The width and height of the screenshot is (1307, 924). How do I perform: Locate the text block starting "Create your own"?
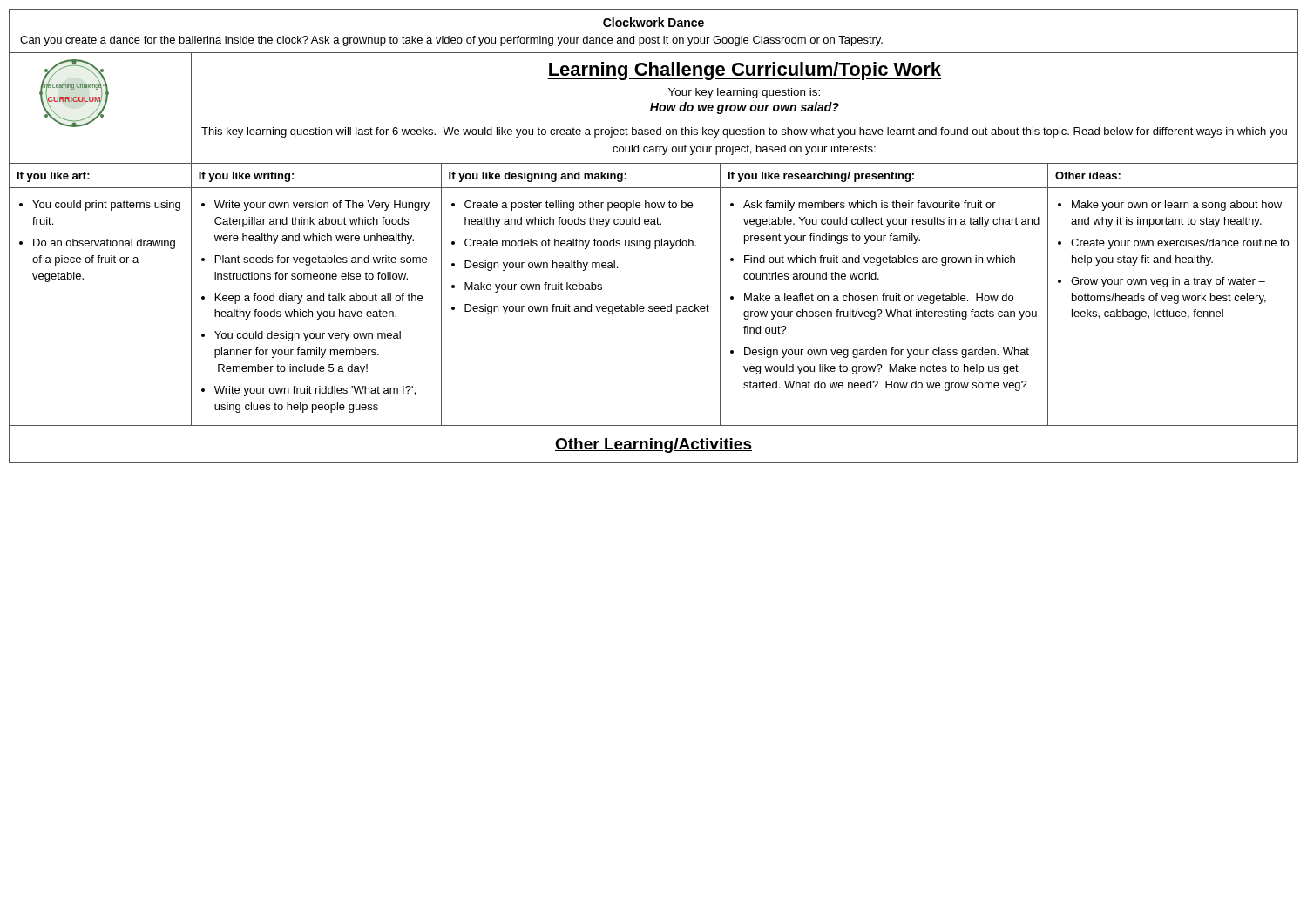(x=1180, y=251)
